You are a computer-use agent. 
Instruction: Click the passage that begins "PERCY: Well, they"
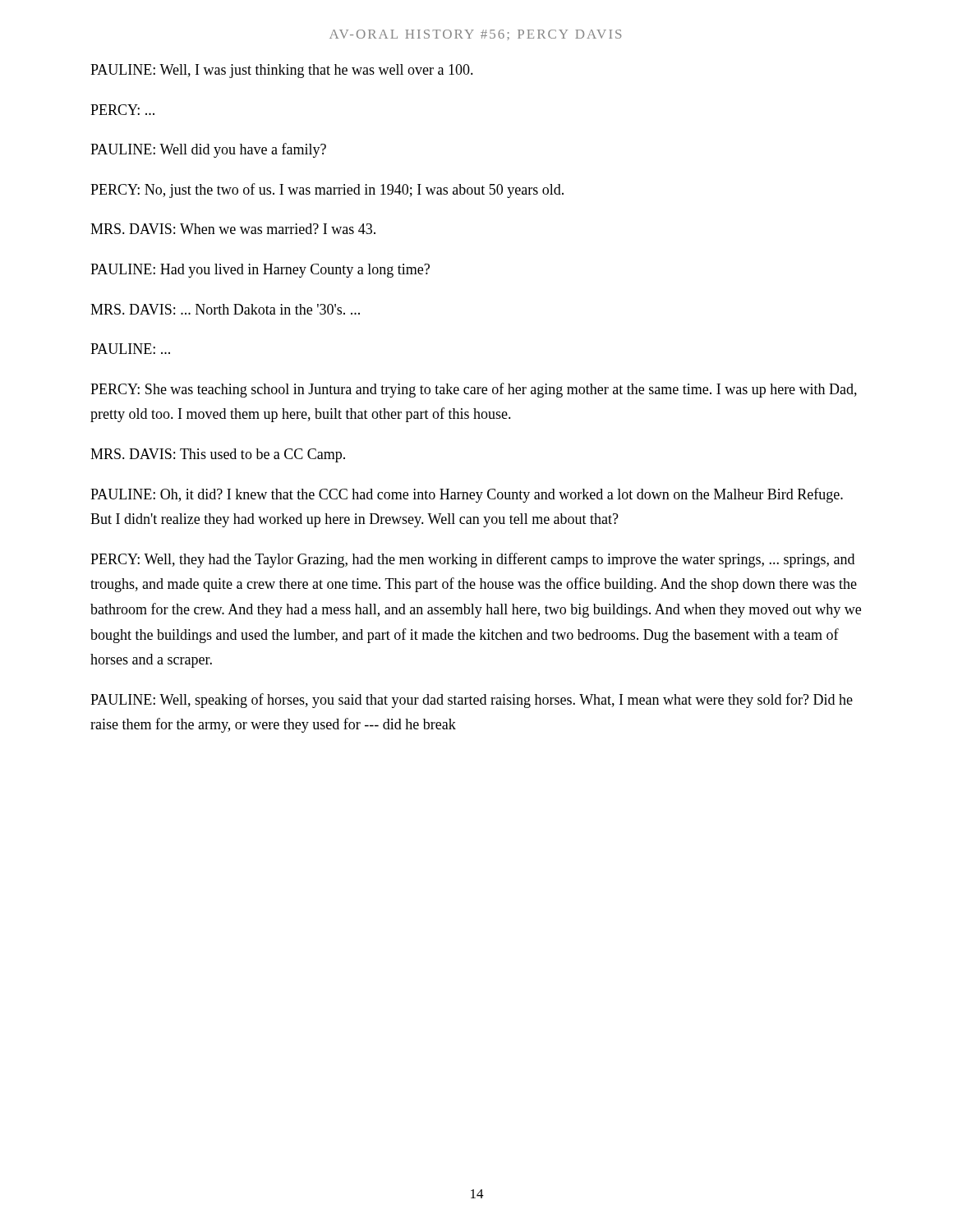[x=476, y=609]
